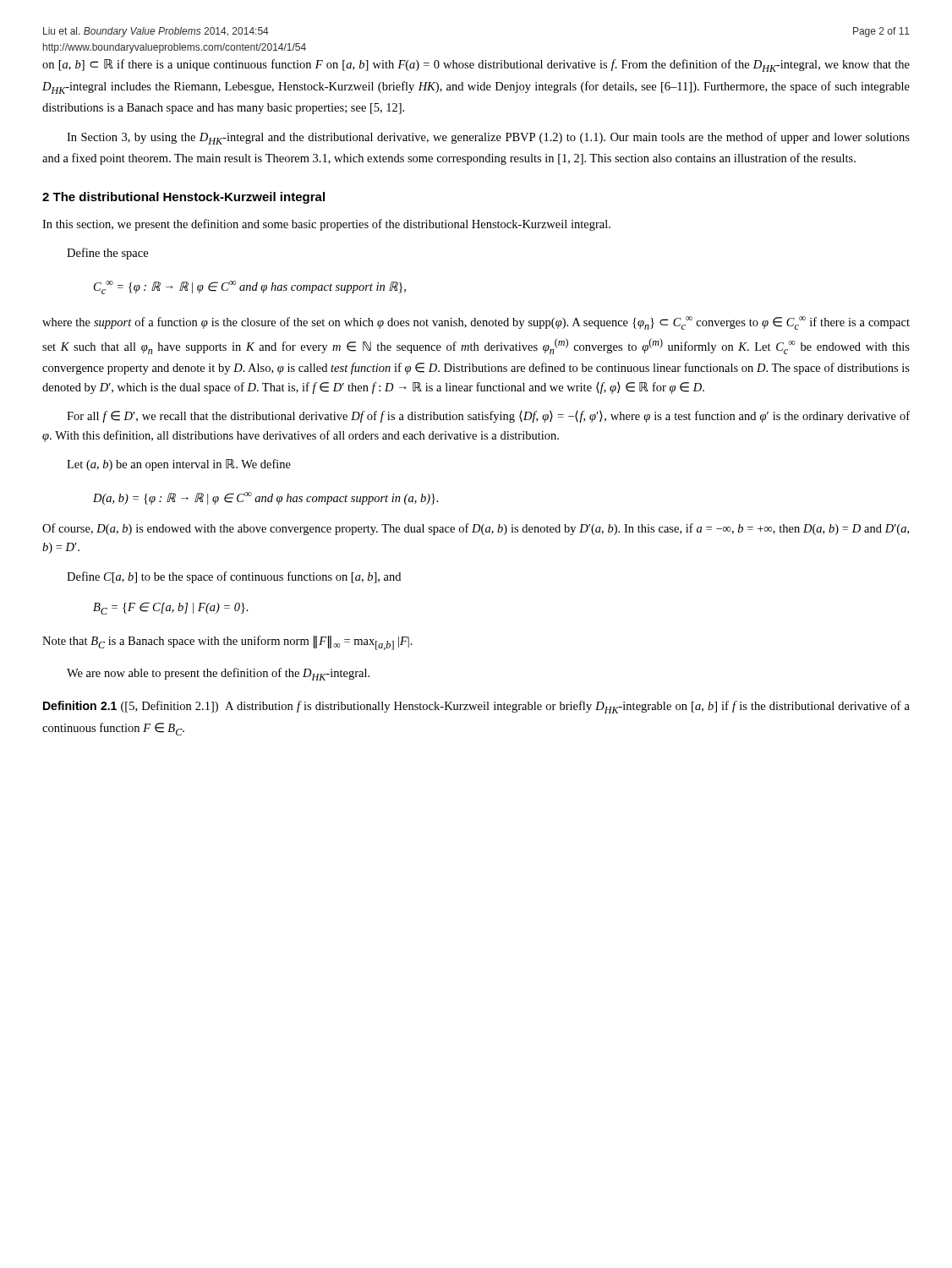Click on the formula that says "Cc∞ = {φ : ℝ"

click(x=250, y=286)
